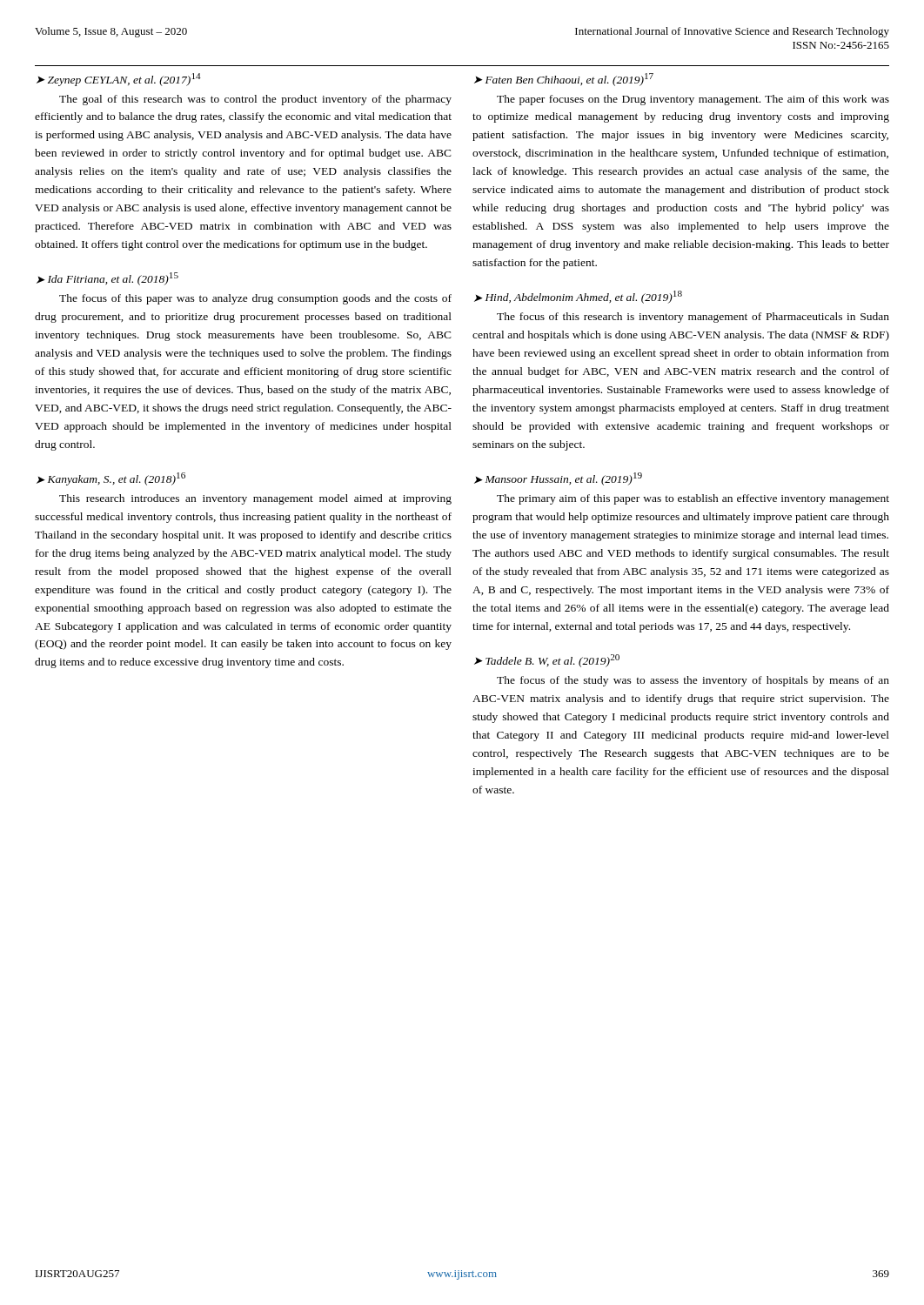
Task: Locate the passage starting "➤ Ida Fitriana, et al."
Action: 243,362
